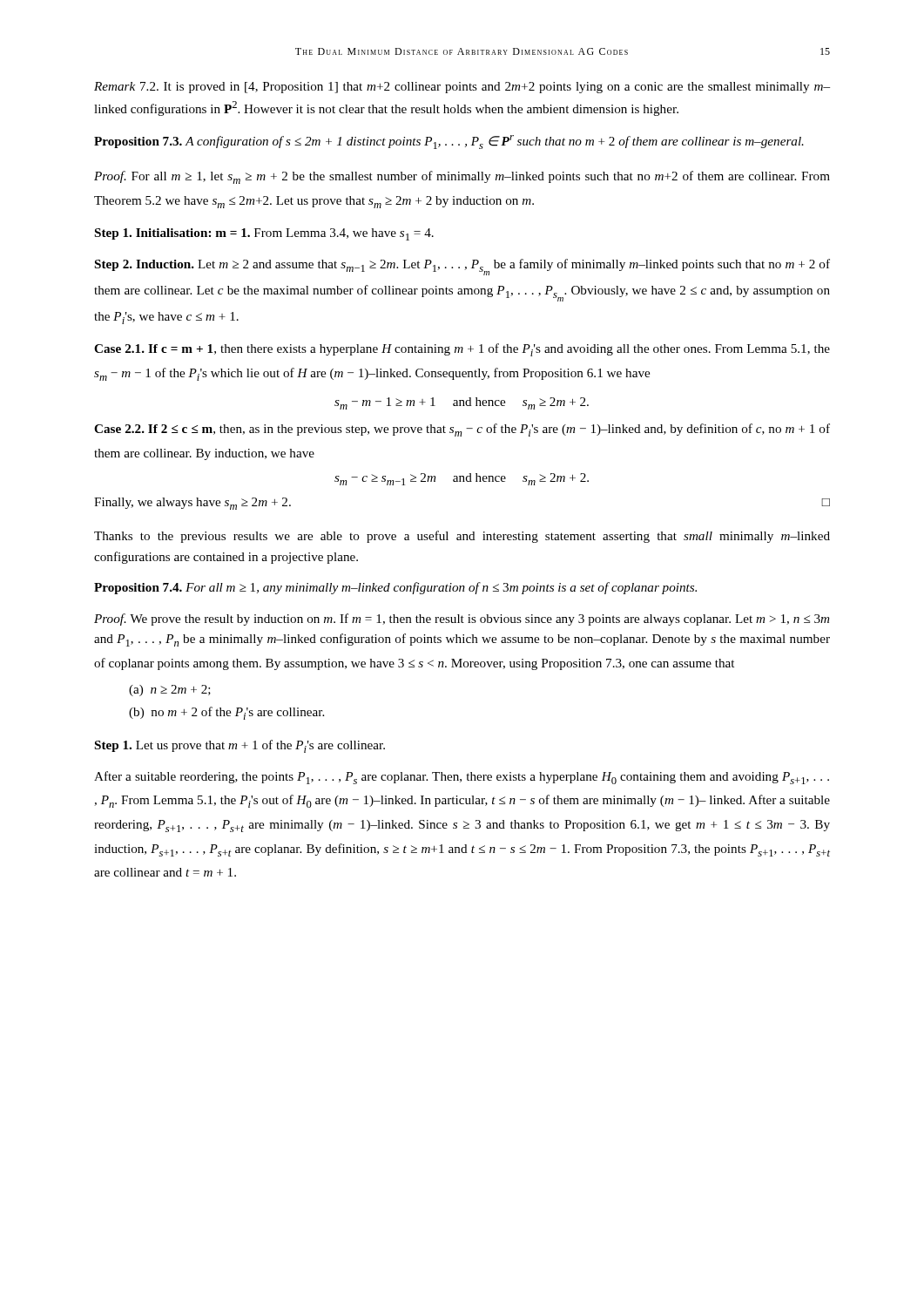924x1307 pixels.
Task: Locate the text starting "Finally, we always have sm ≥ 2m +"
Action: click(190, 503)
